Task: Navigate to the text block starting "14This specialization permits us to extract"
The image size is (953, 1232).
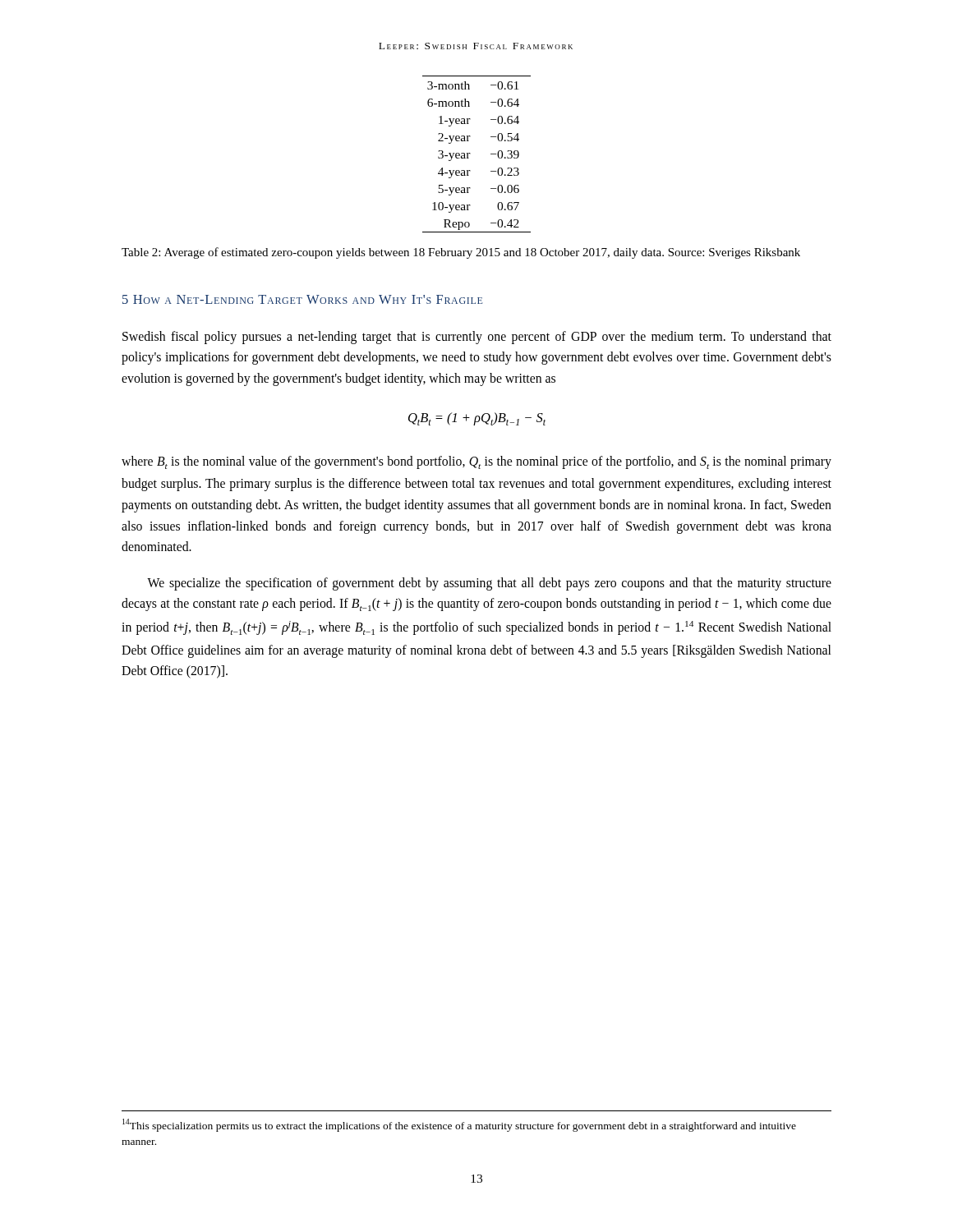Action: pyautogui.click(x=459, y=1133)
